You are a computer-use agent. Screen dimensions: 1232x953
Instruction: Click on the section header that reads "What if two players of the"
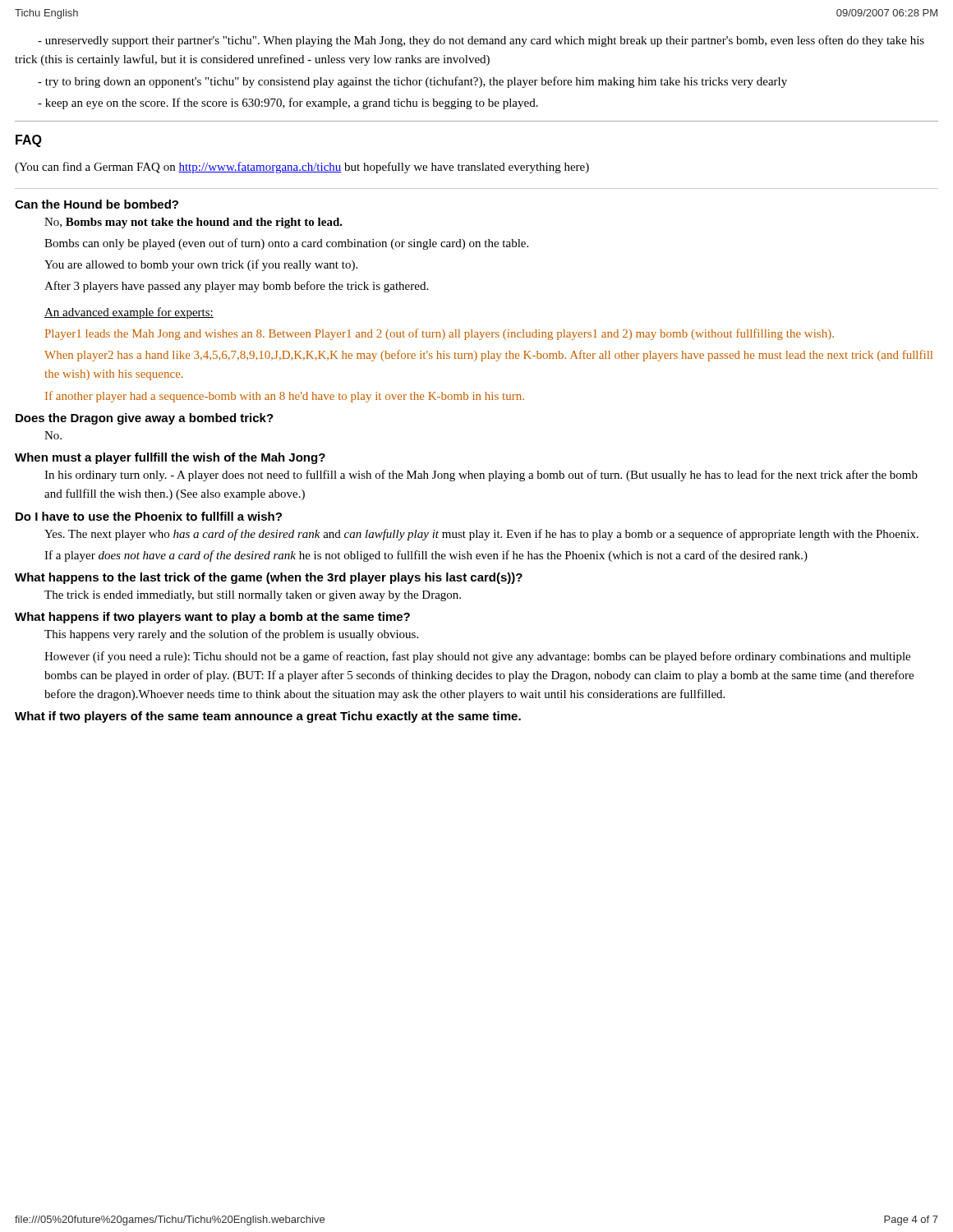476,716
